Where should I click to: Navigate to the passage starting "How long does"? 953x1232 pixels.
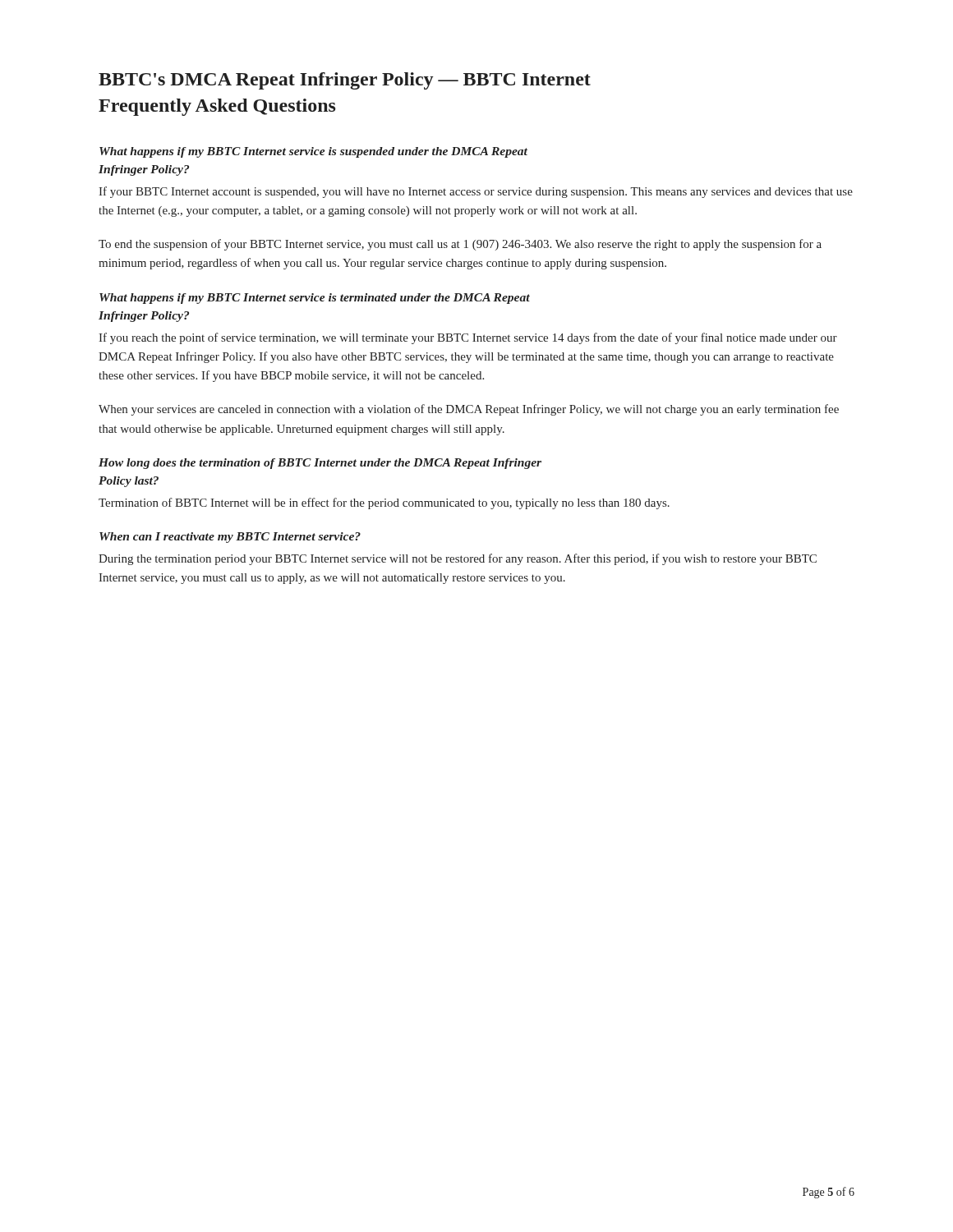coord(476,472)
